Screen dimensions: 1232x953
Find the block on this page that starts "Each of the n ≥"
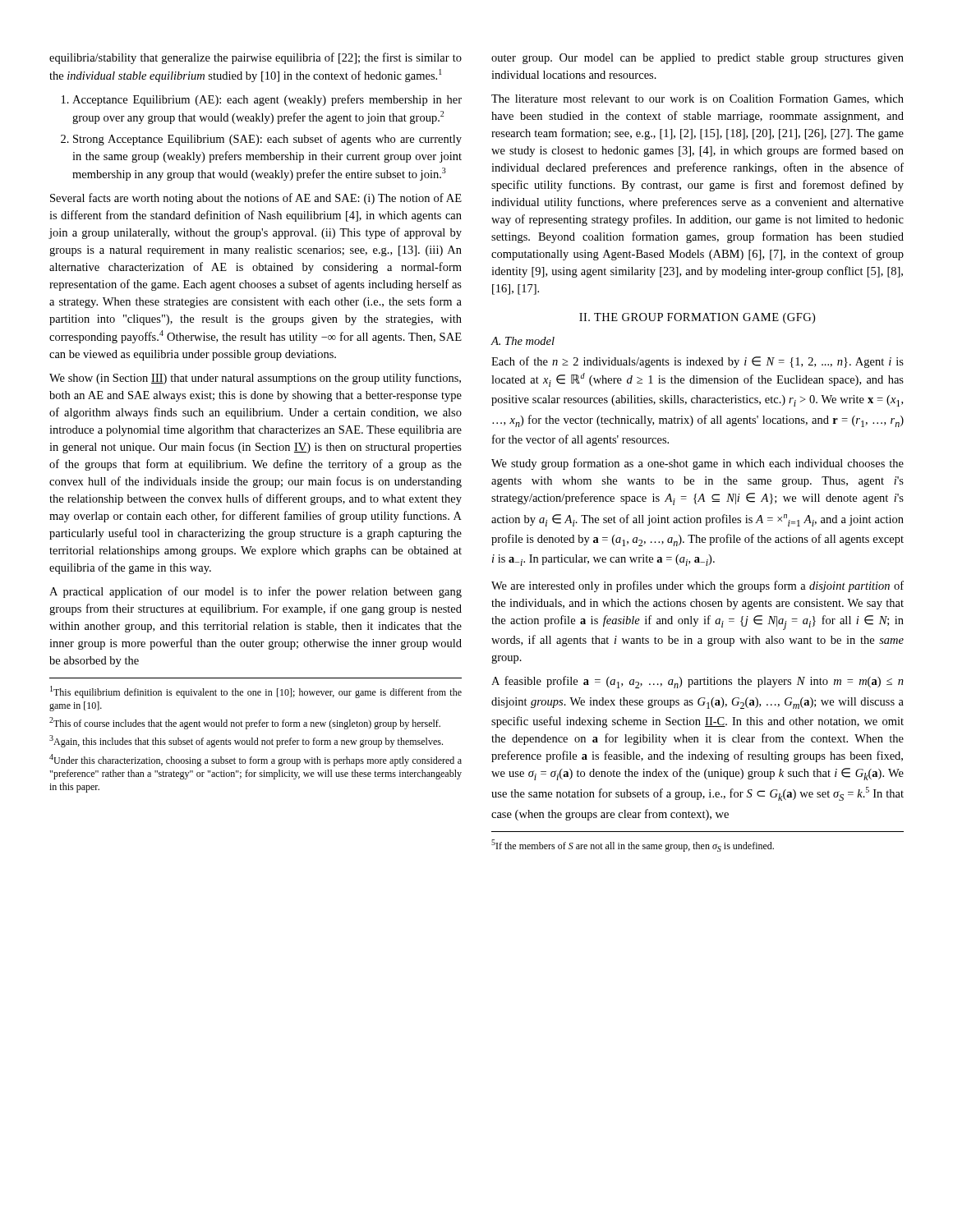click(x=698, y=588)
